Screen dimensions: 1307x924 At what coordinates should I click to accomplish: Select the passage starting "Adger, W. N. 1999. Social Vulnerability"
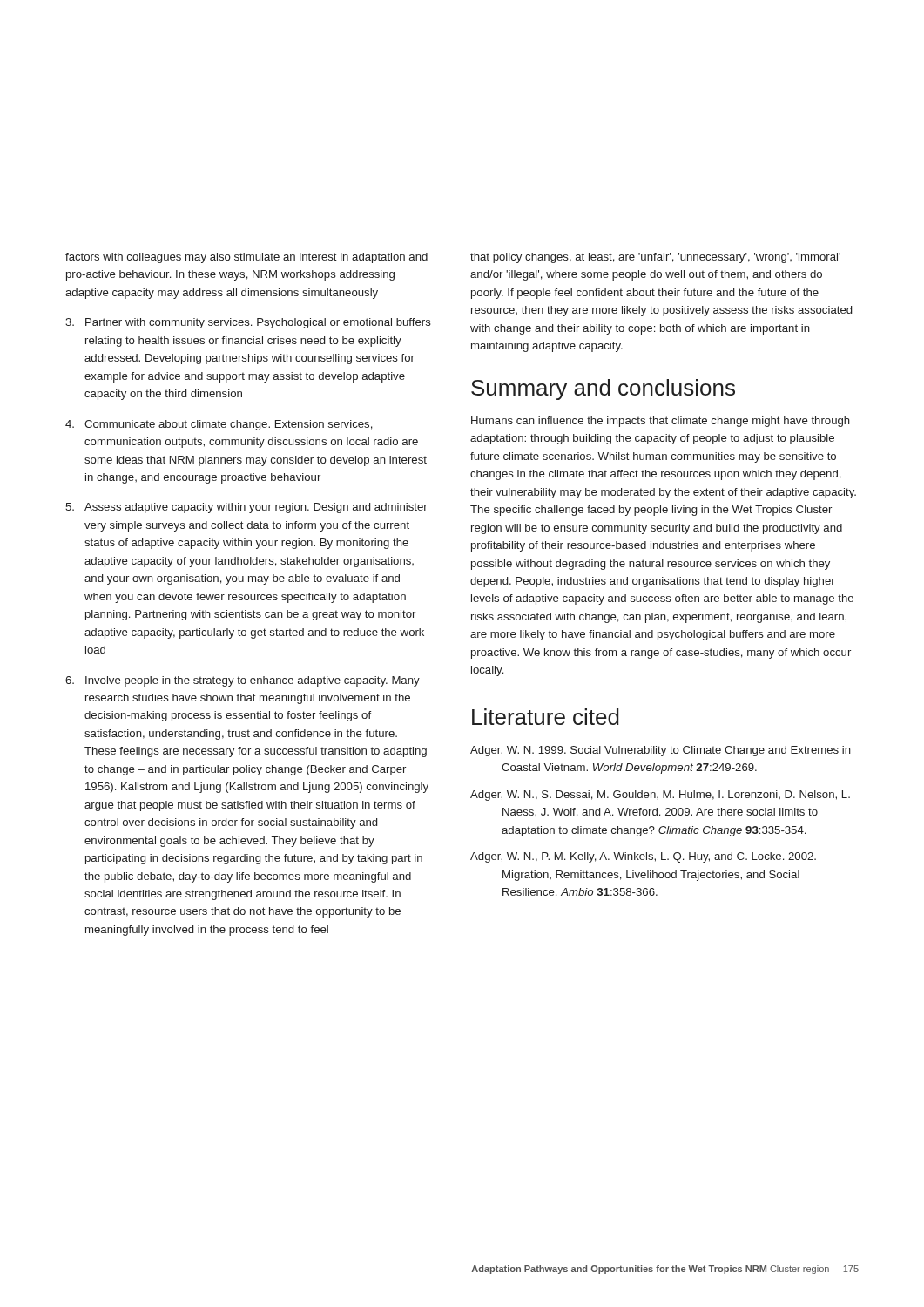coord(661,759)
